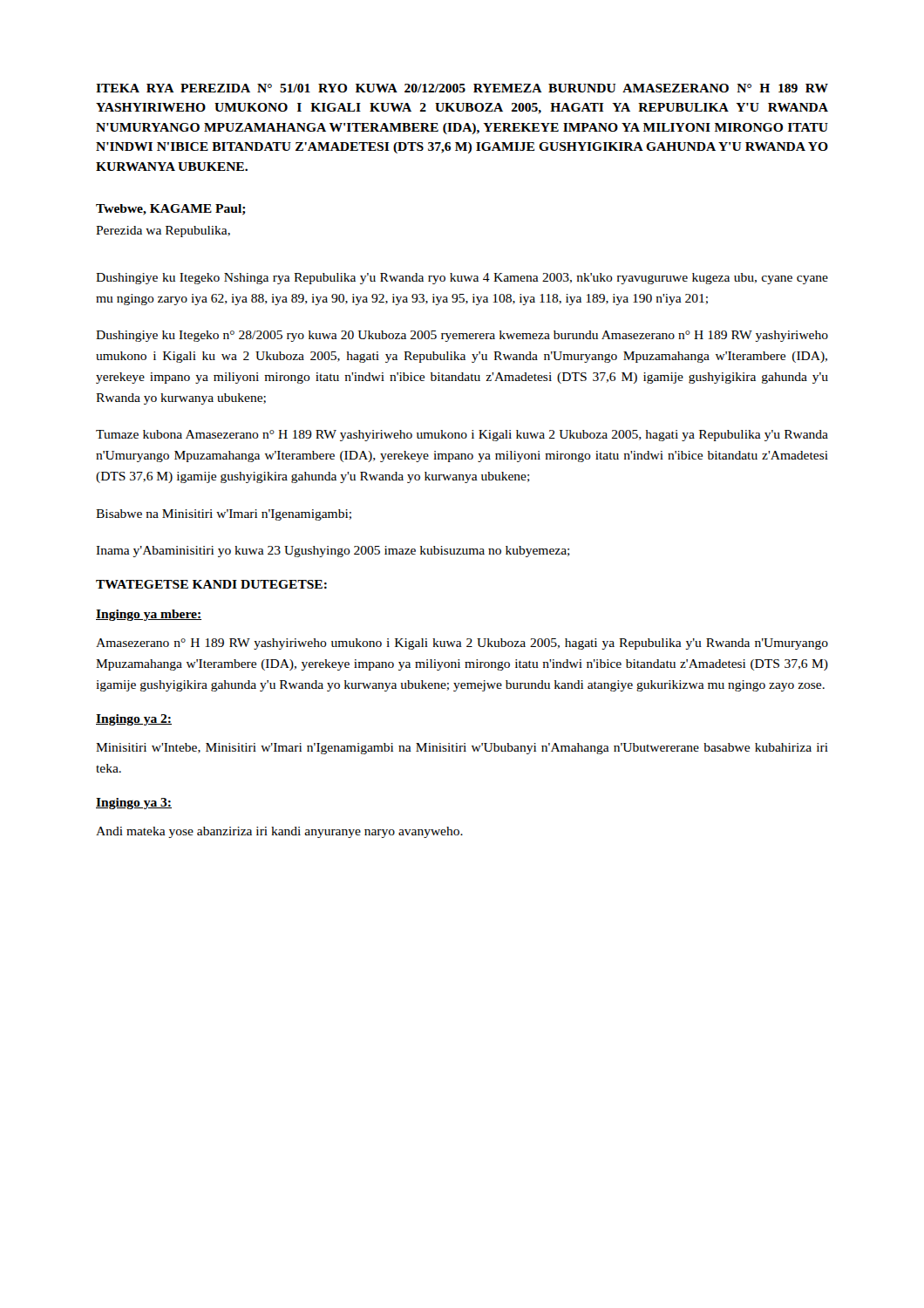
Task: Select the block starting "Minisitiri w'Intebe, Minisitiri w'Imari n'Igenamigambi"
Action: pyautogui.click(x=462, y=757)
